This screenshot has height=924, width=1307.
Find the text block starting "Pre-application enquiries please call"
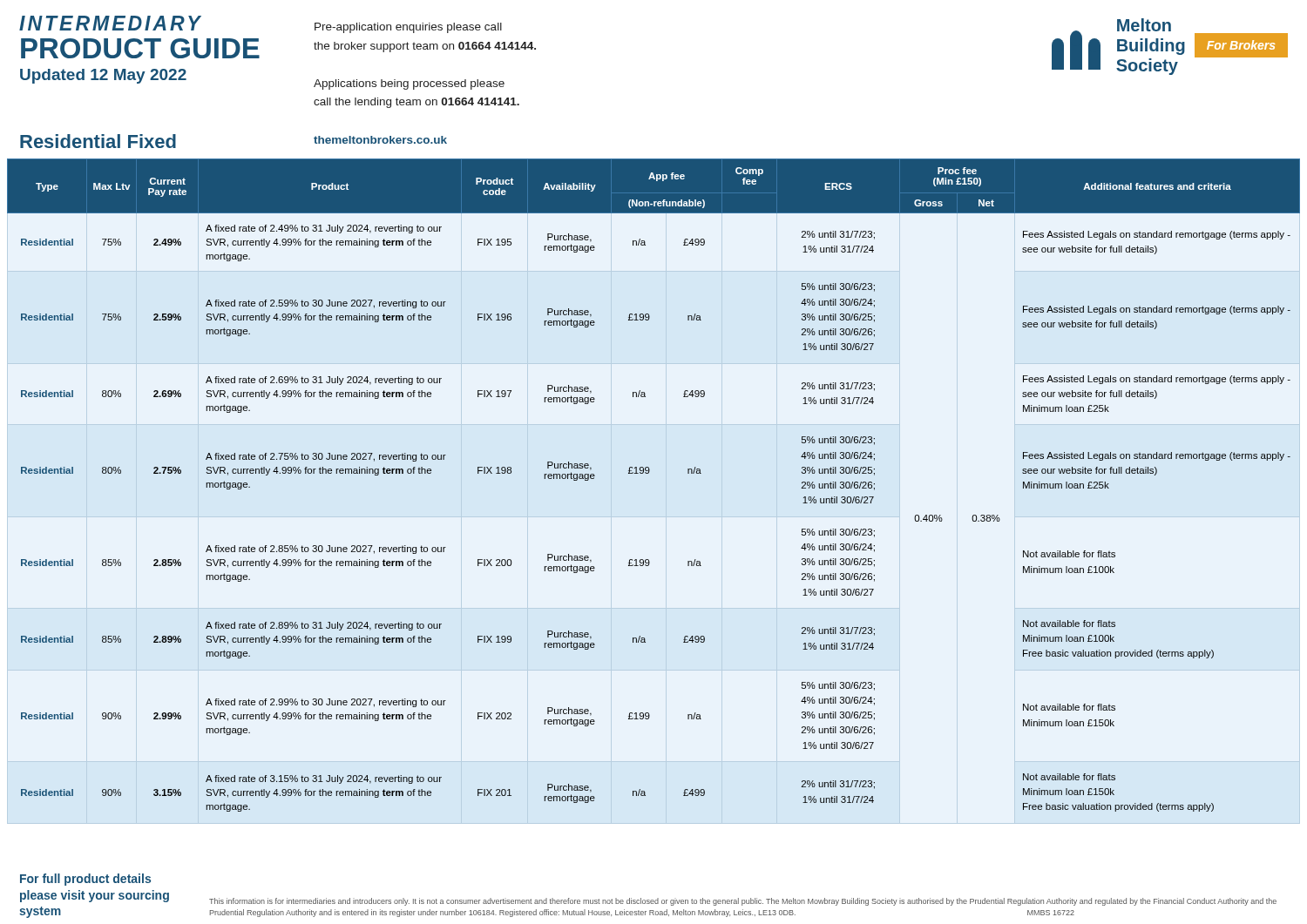click(x=425, y=83)
